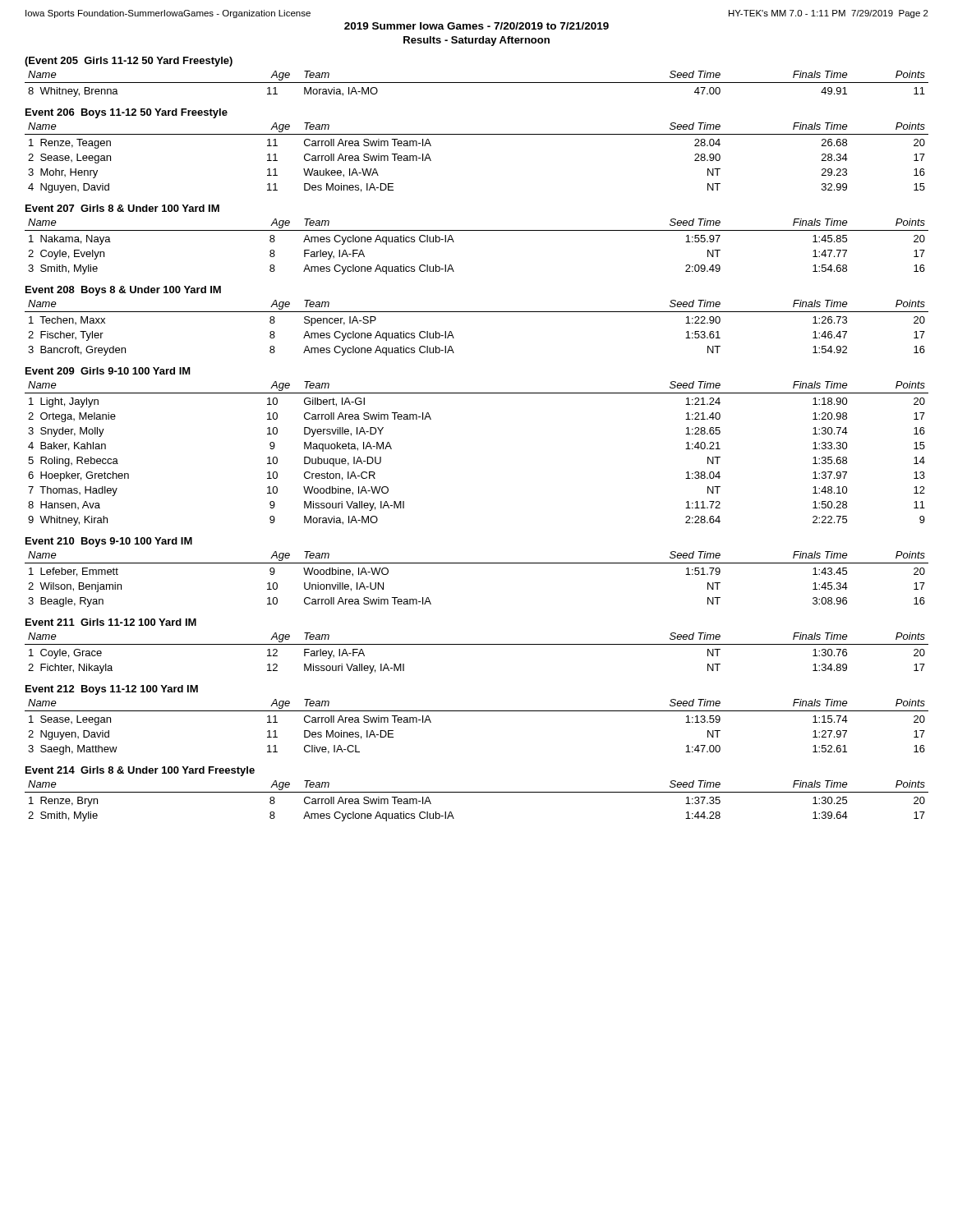The height and width of the screenshot is (1232, 953).
Task: Locate the element starting "Results - Saturday"
Action: 476,40
